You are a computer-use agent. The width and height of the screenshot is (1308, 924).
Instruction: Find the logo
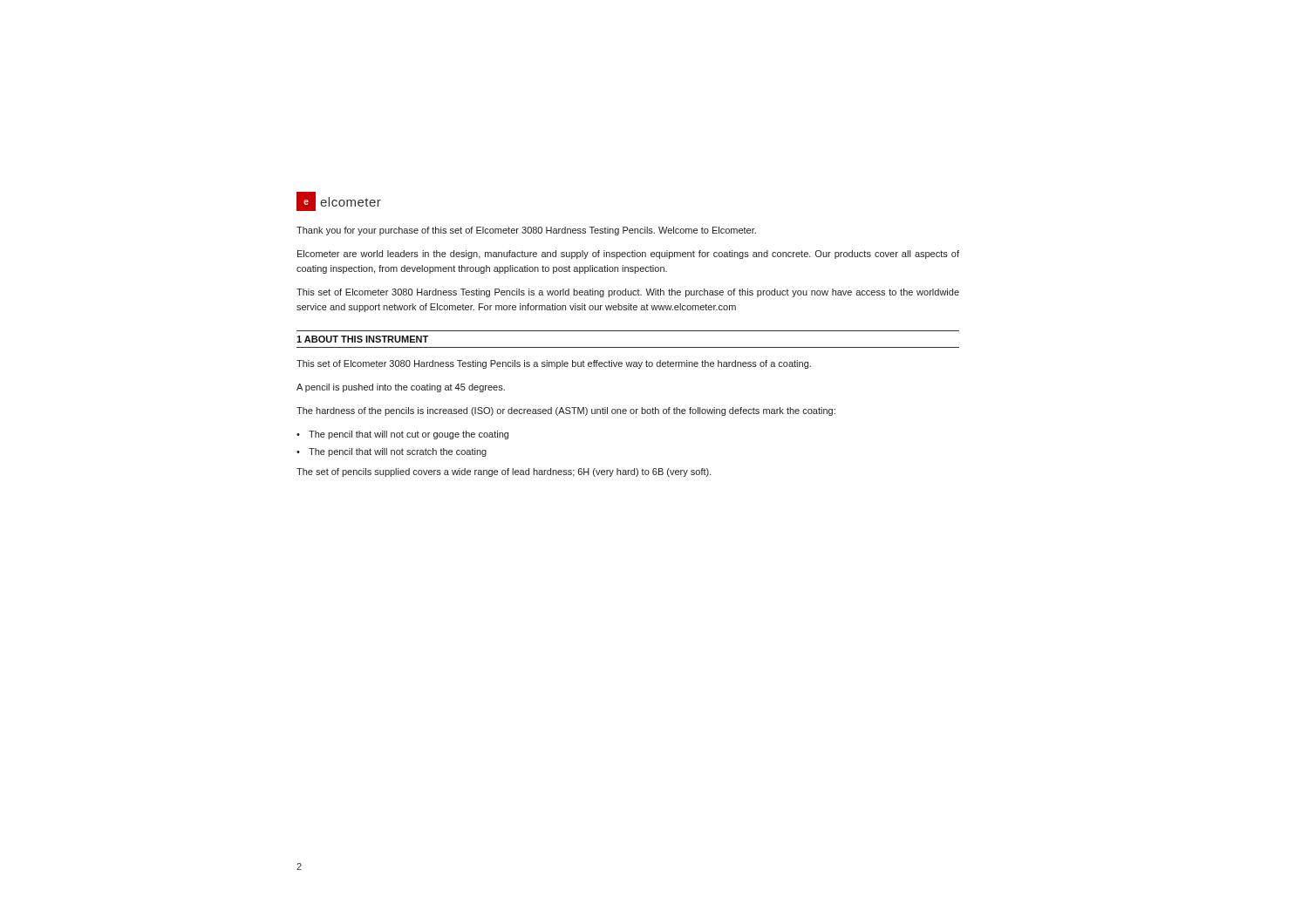(x=628, y=201)
